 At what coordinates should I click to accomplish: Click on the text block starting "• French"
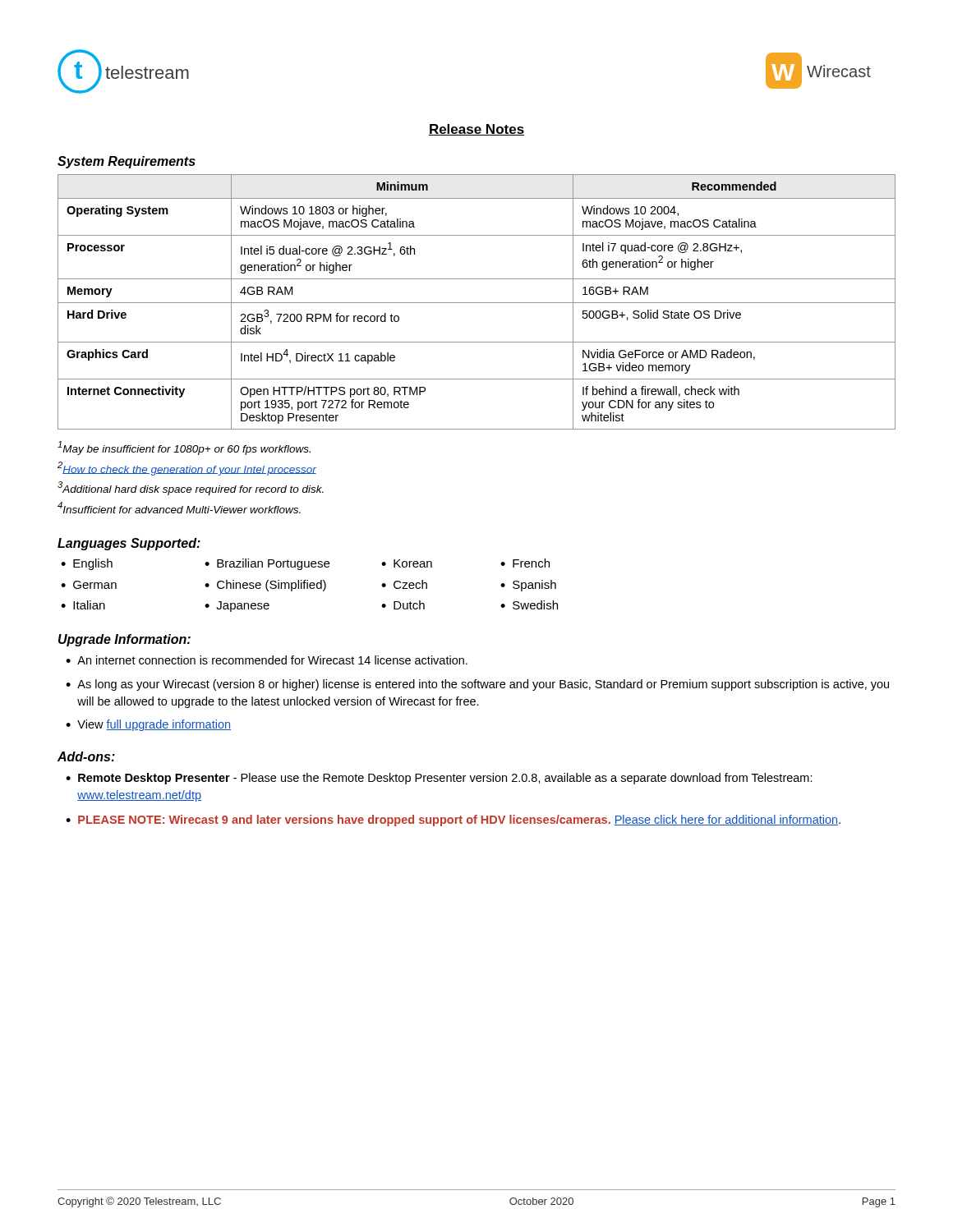525,565
